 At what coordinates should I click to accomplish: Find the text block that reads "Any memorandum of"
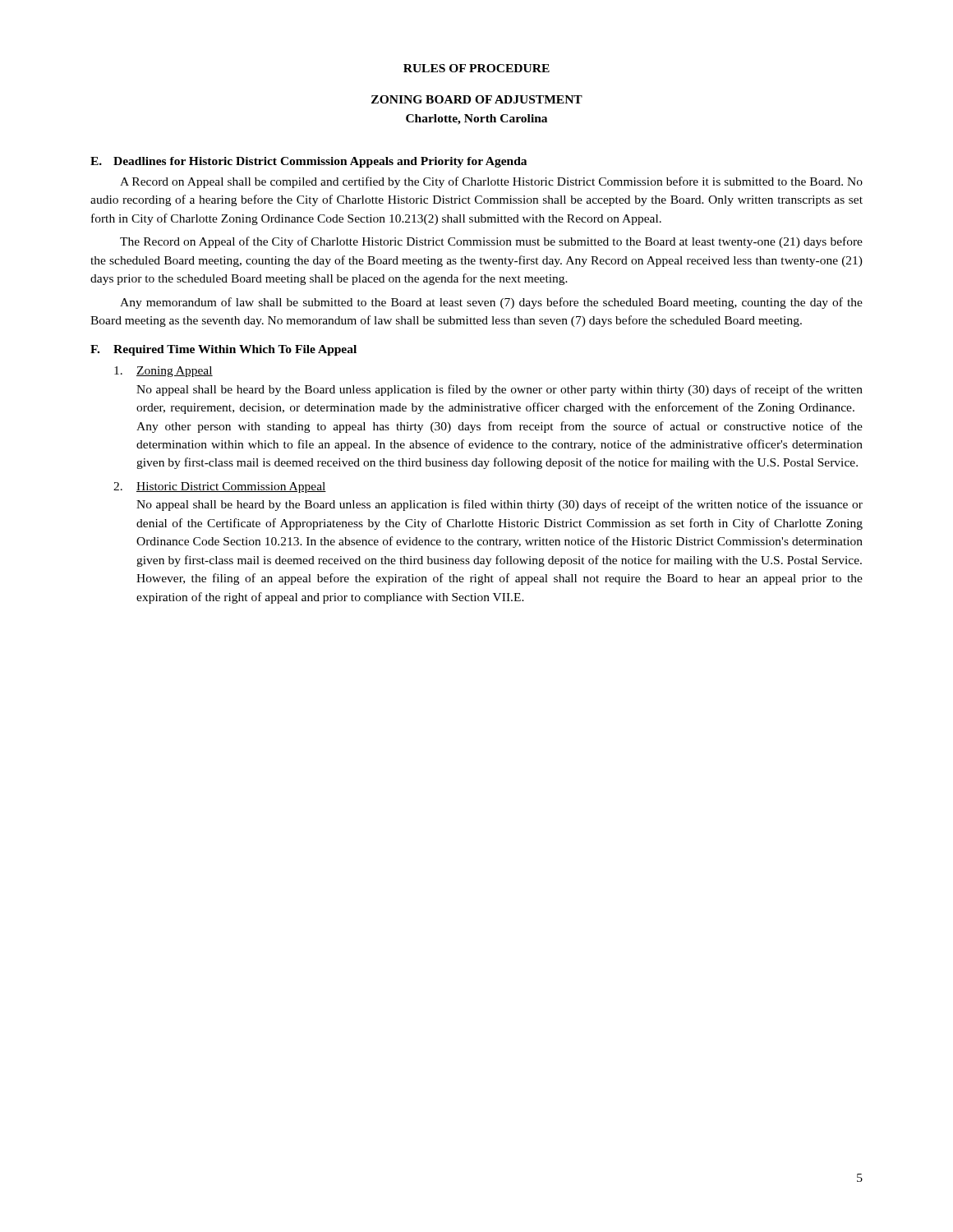pos(476,311)
